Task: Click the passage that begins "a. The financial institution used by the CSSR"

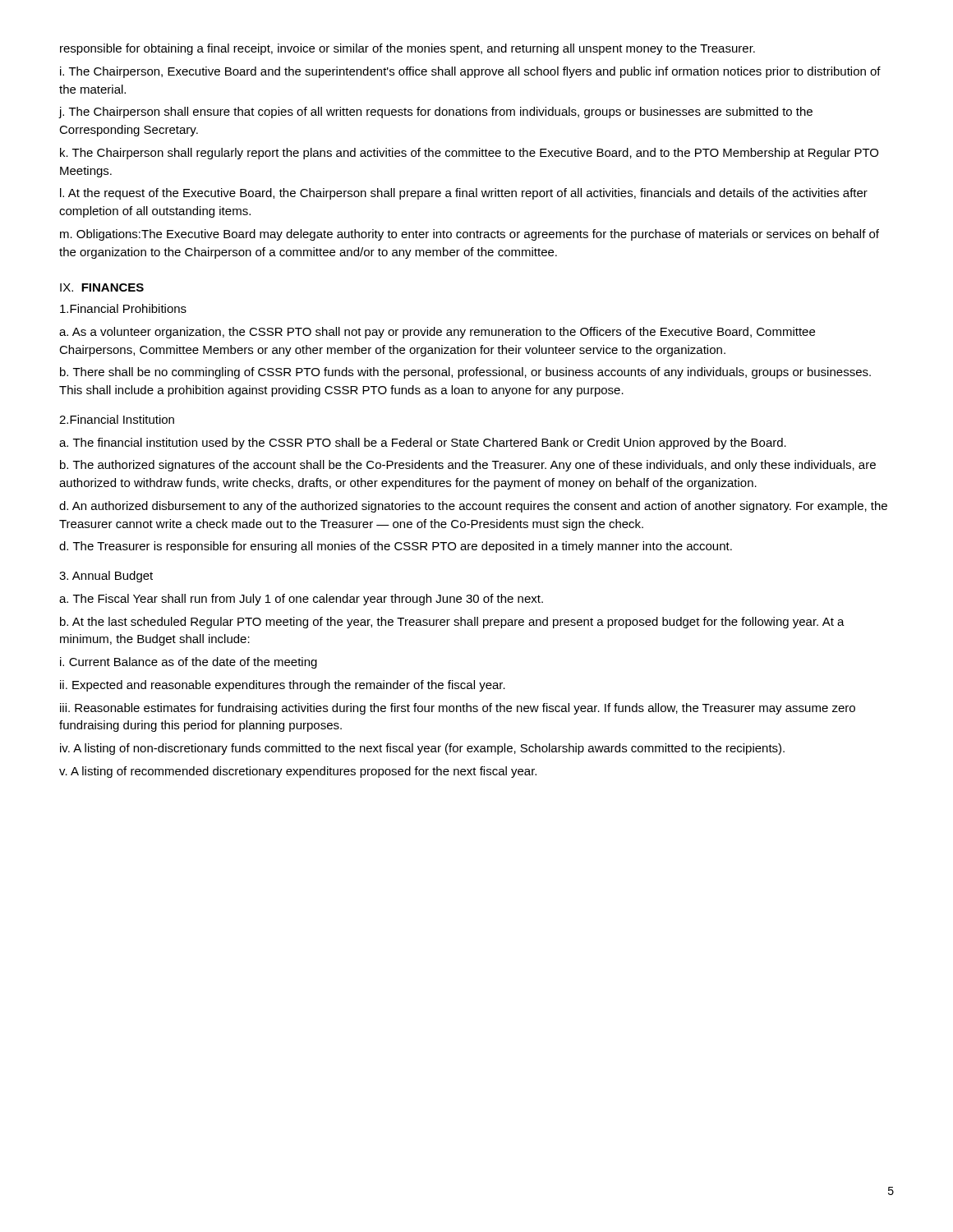Action: pos(423,442)
